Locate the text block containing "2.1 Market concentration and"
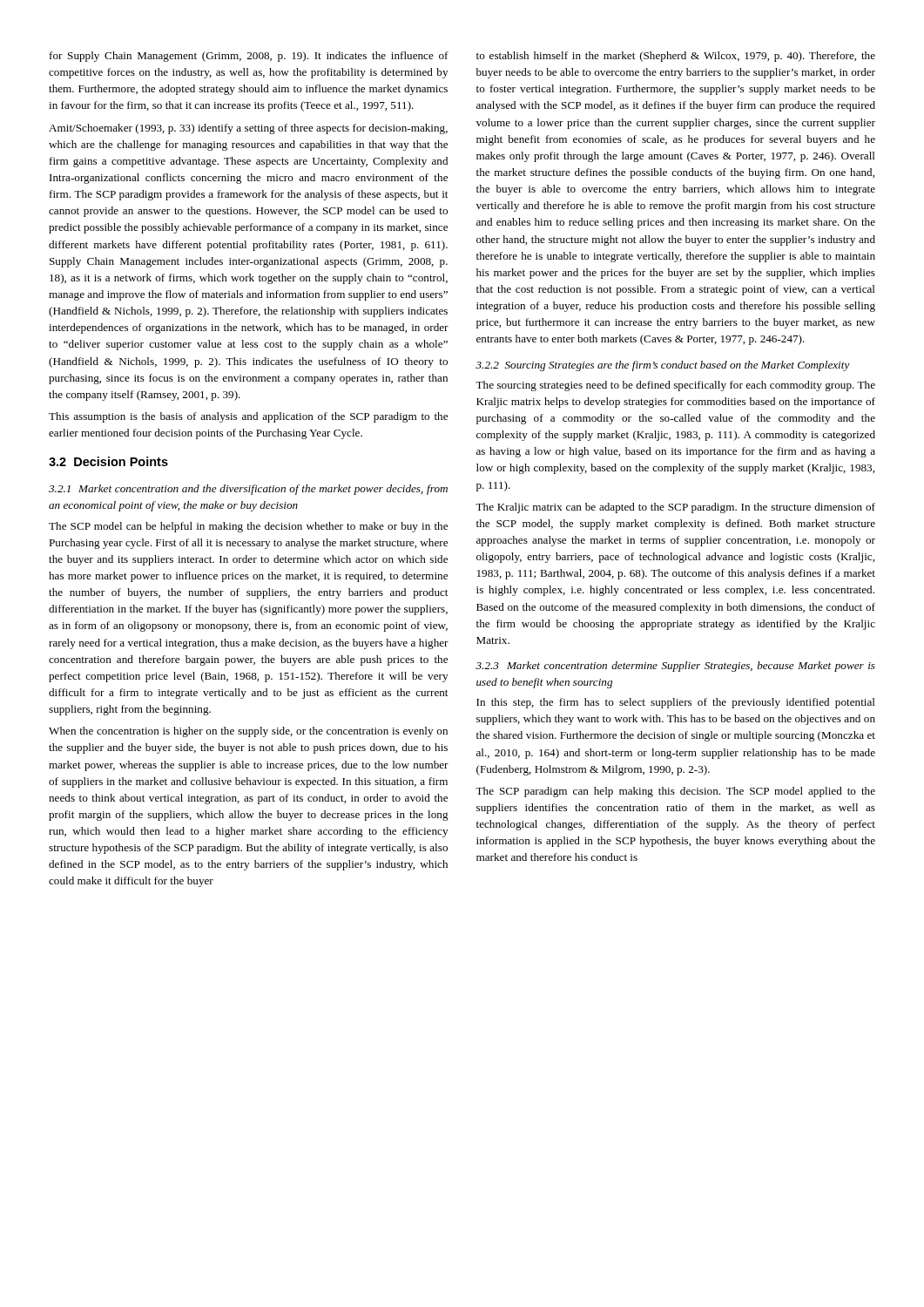924x1307 pixels. (x=248, y=497)
